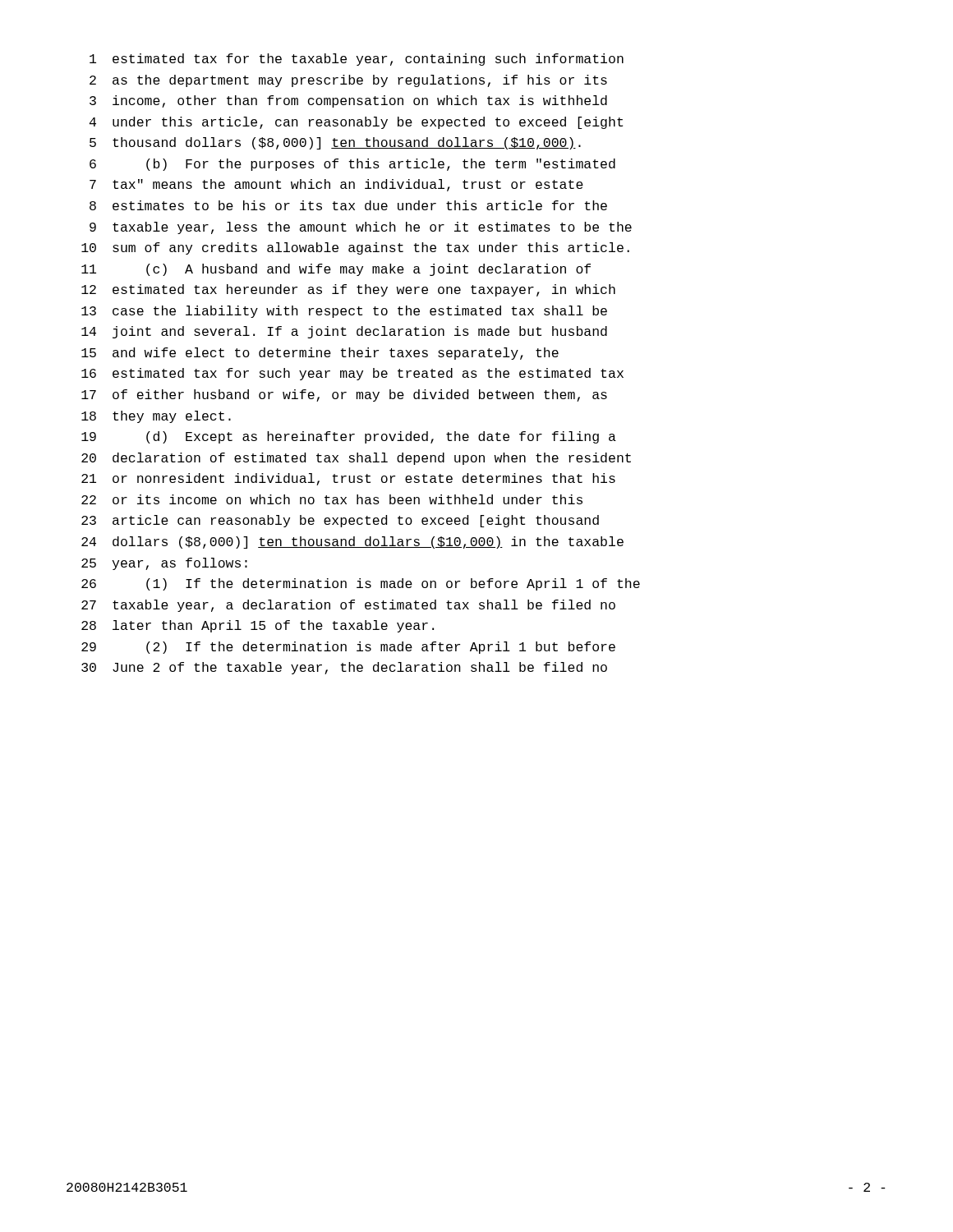Find the list item containing "25 year, as"
Viewport: 953px width, 1232px height.
click(158, 564)
